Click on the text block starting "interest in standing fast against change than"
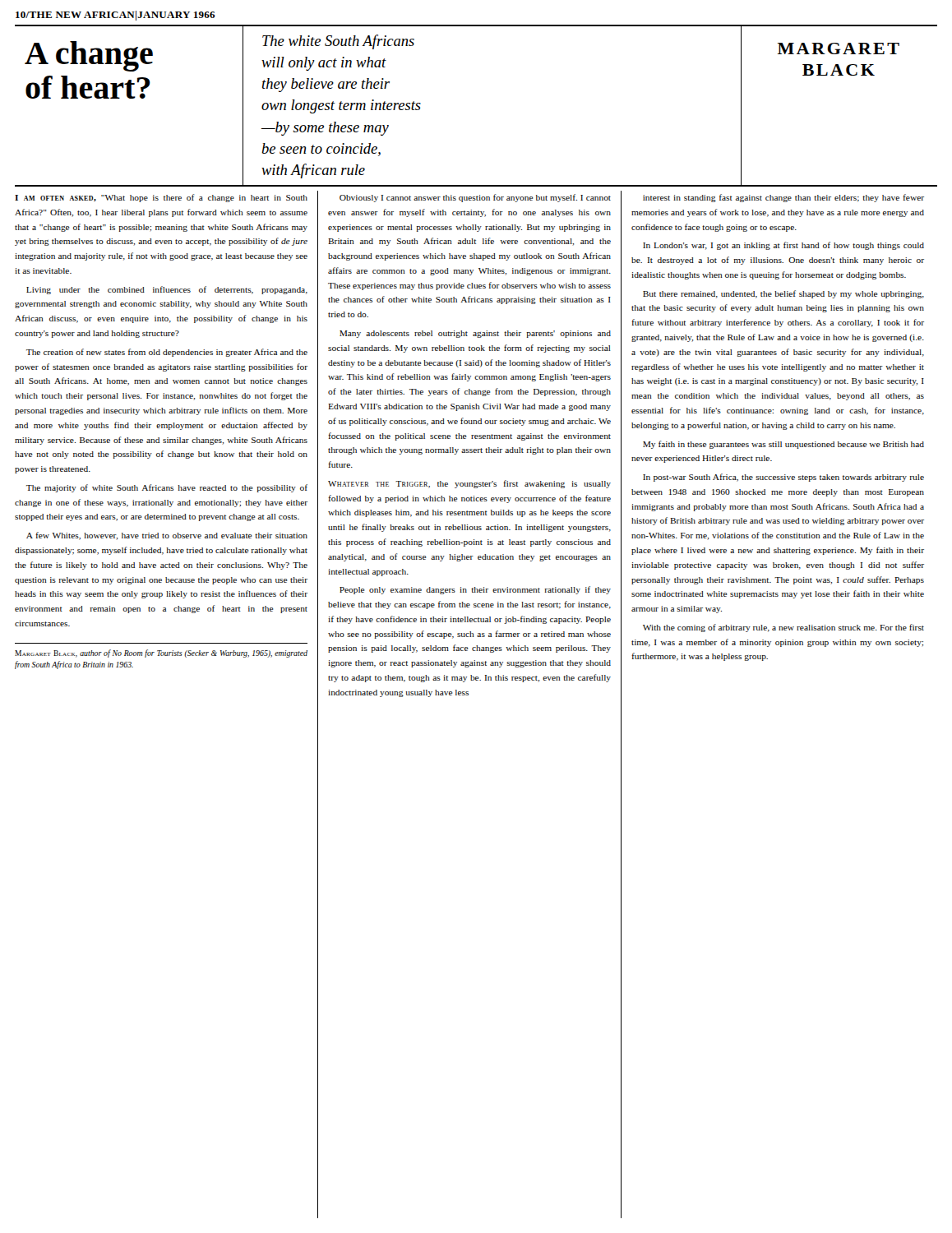Viewport: 952px width, 1233px height. click(x=778, y=428)
